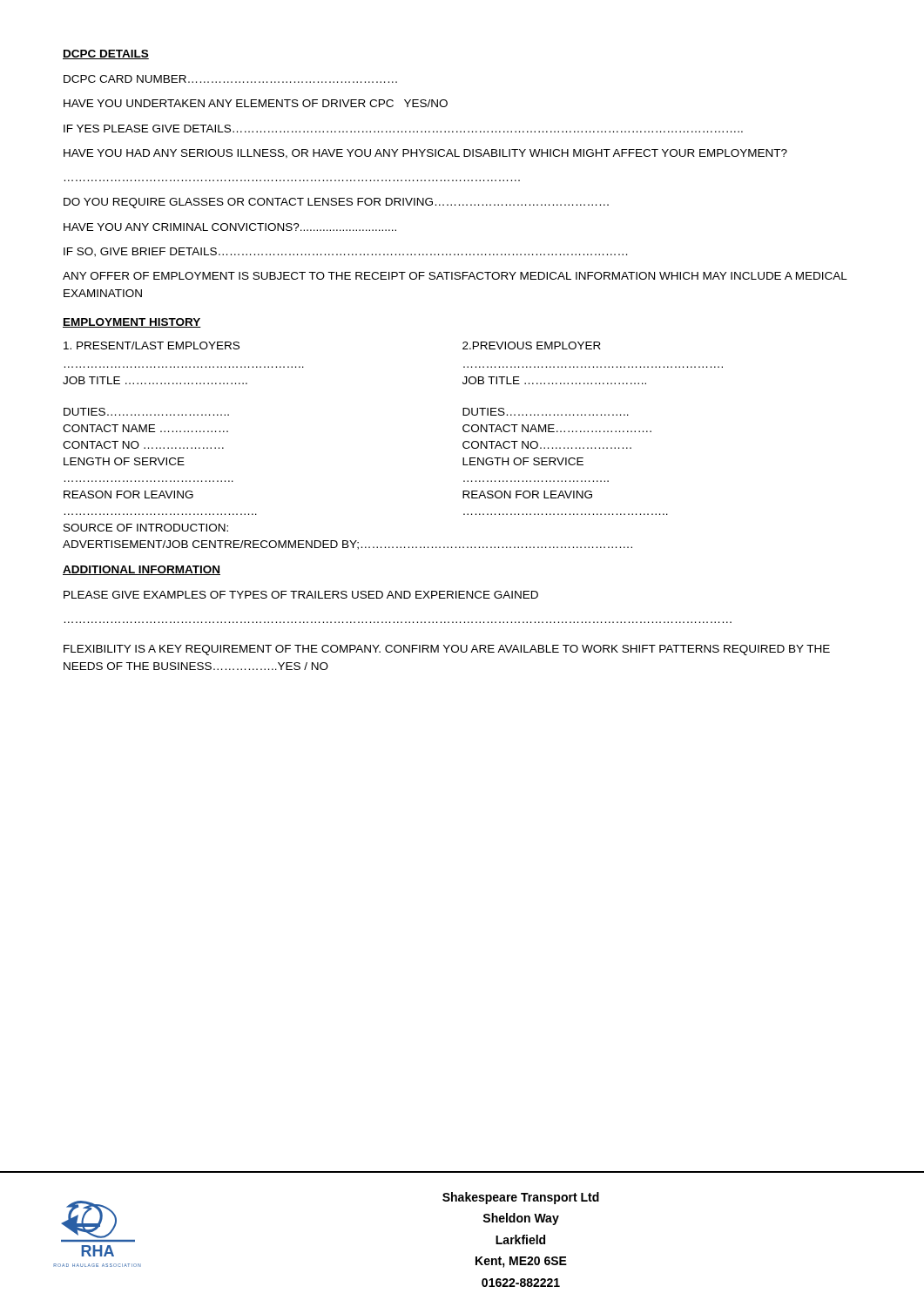
Task: Click on the text block starting "PLEASE GIVE EXAMPLES OF TYPES OF TRAILERS USED"
Action: (x=301, y=594)
